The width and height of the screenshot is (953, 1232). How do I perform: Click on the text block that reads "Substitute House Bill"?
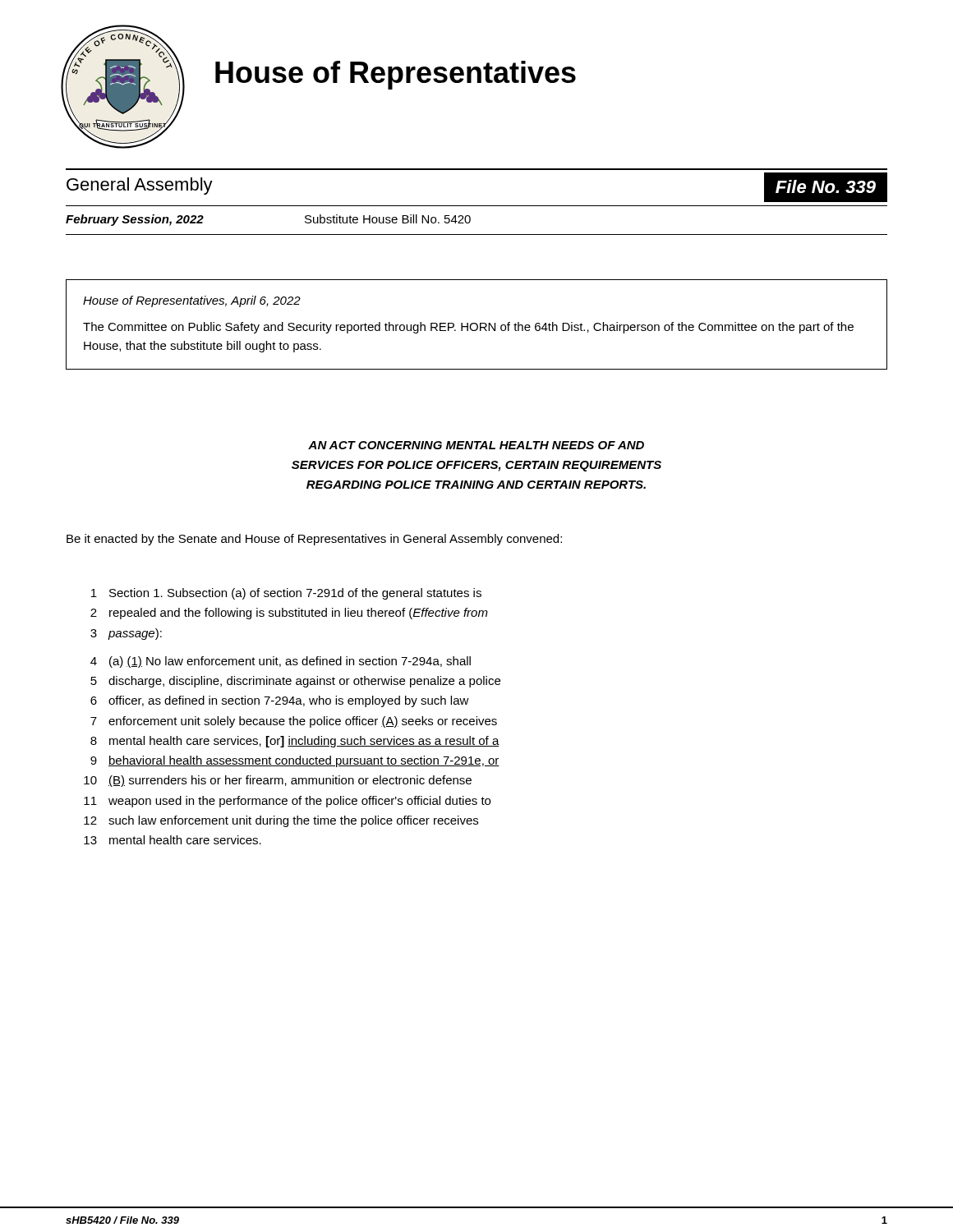[x=388, y=219]
